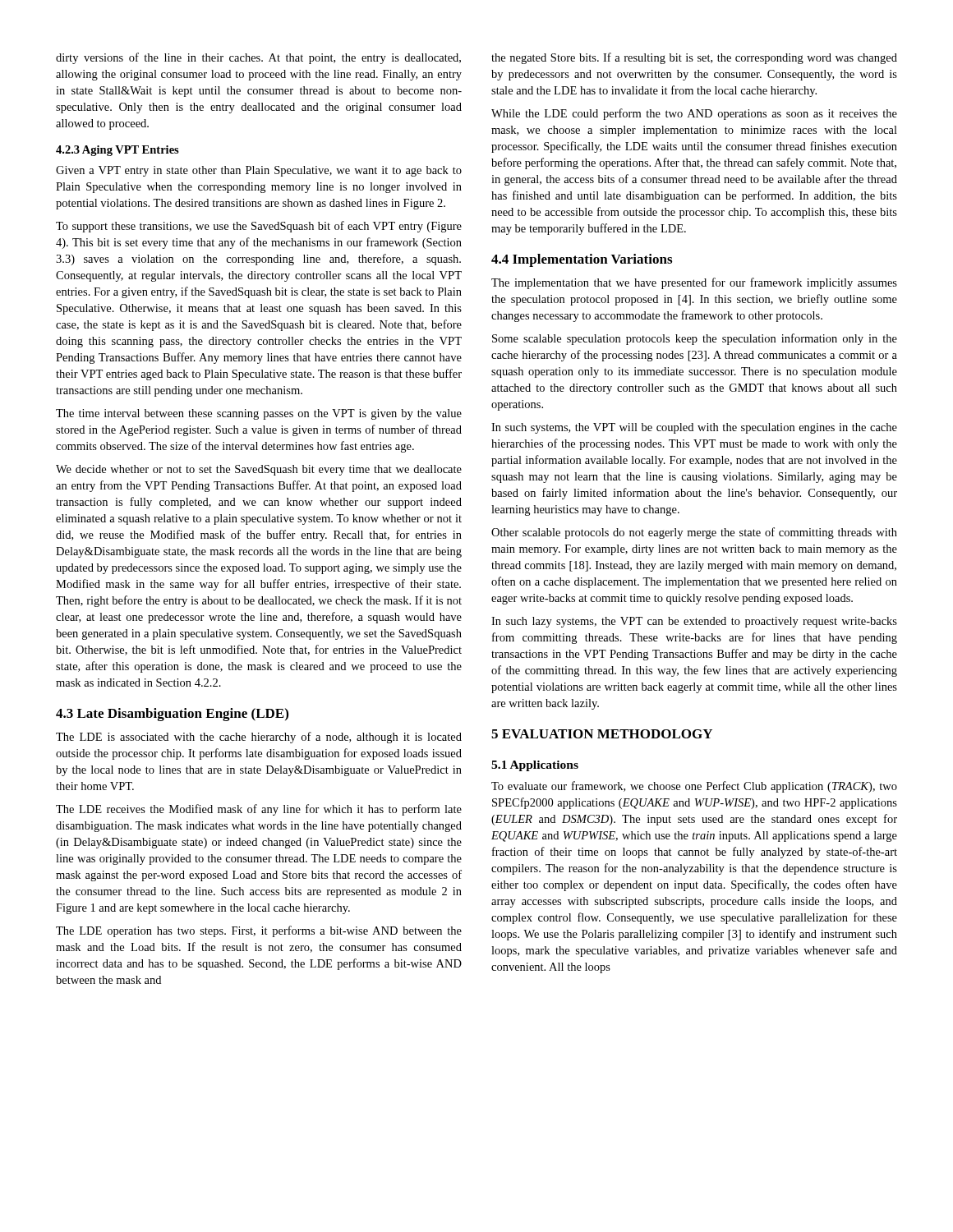Locate the block of text that opens with "the negated Store bits. If a resulting bit"
Viewport: 953px width, 1232px height.
click(694, 143)
